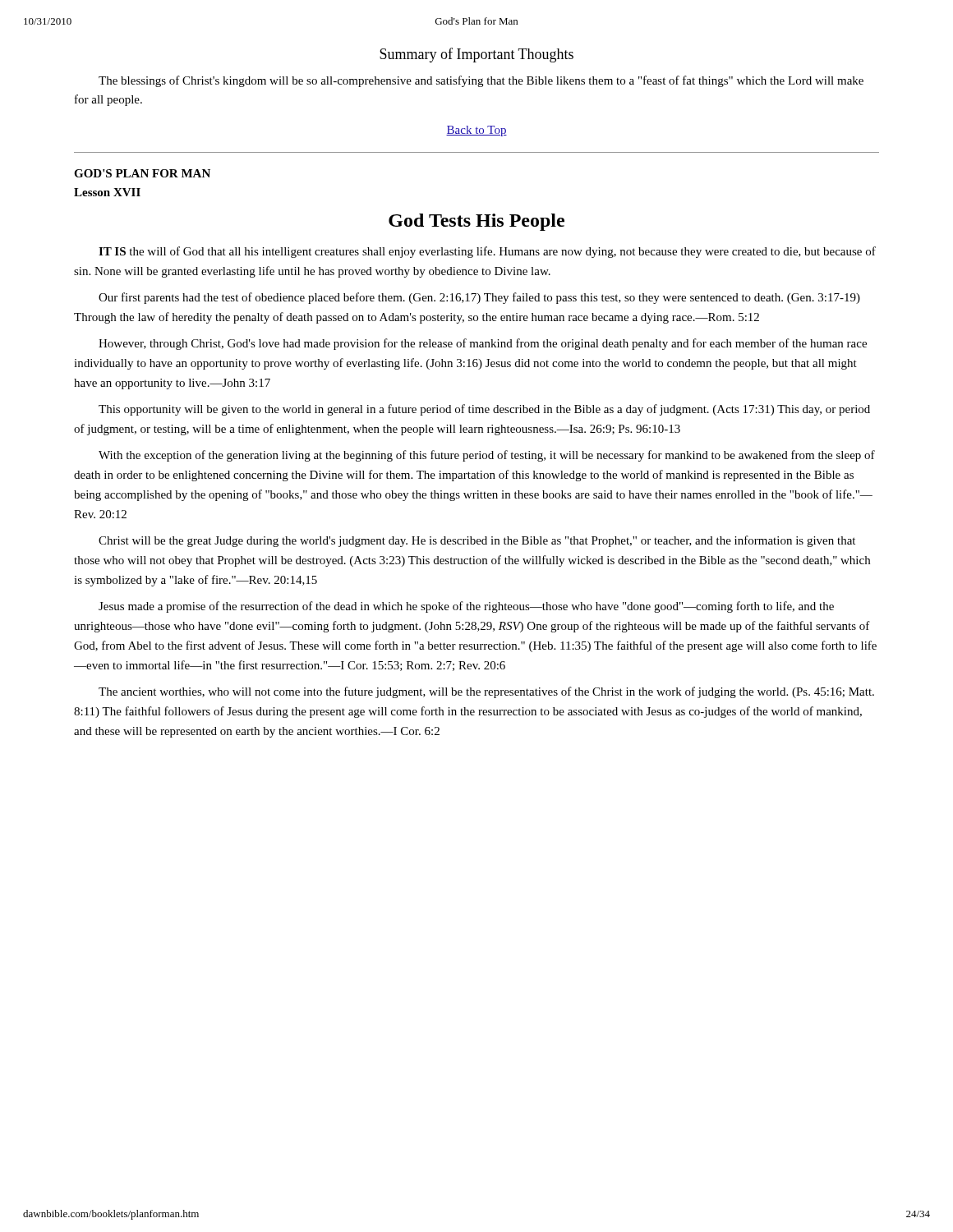The image size is (953, 1232).
Task: Find the block on this page that starts "IT IS the will of God"
Action: (475, 261)
